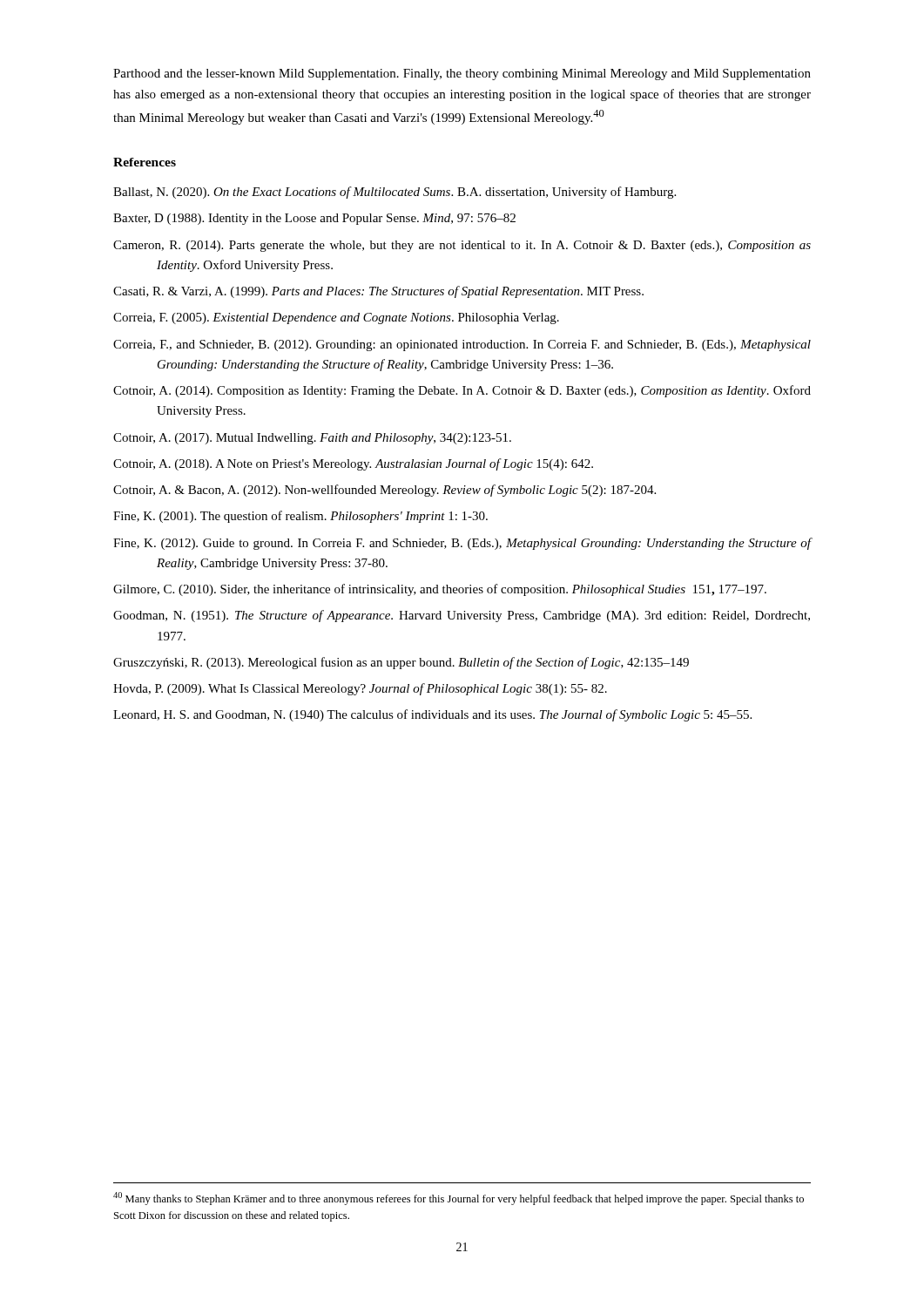Image resolution: width=924 pixels, height=1307 pixels.
Task: Point to the text starting "Parthood and the lesser-known"
Action: 462,95
